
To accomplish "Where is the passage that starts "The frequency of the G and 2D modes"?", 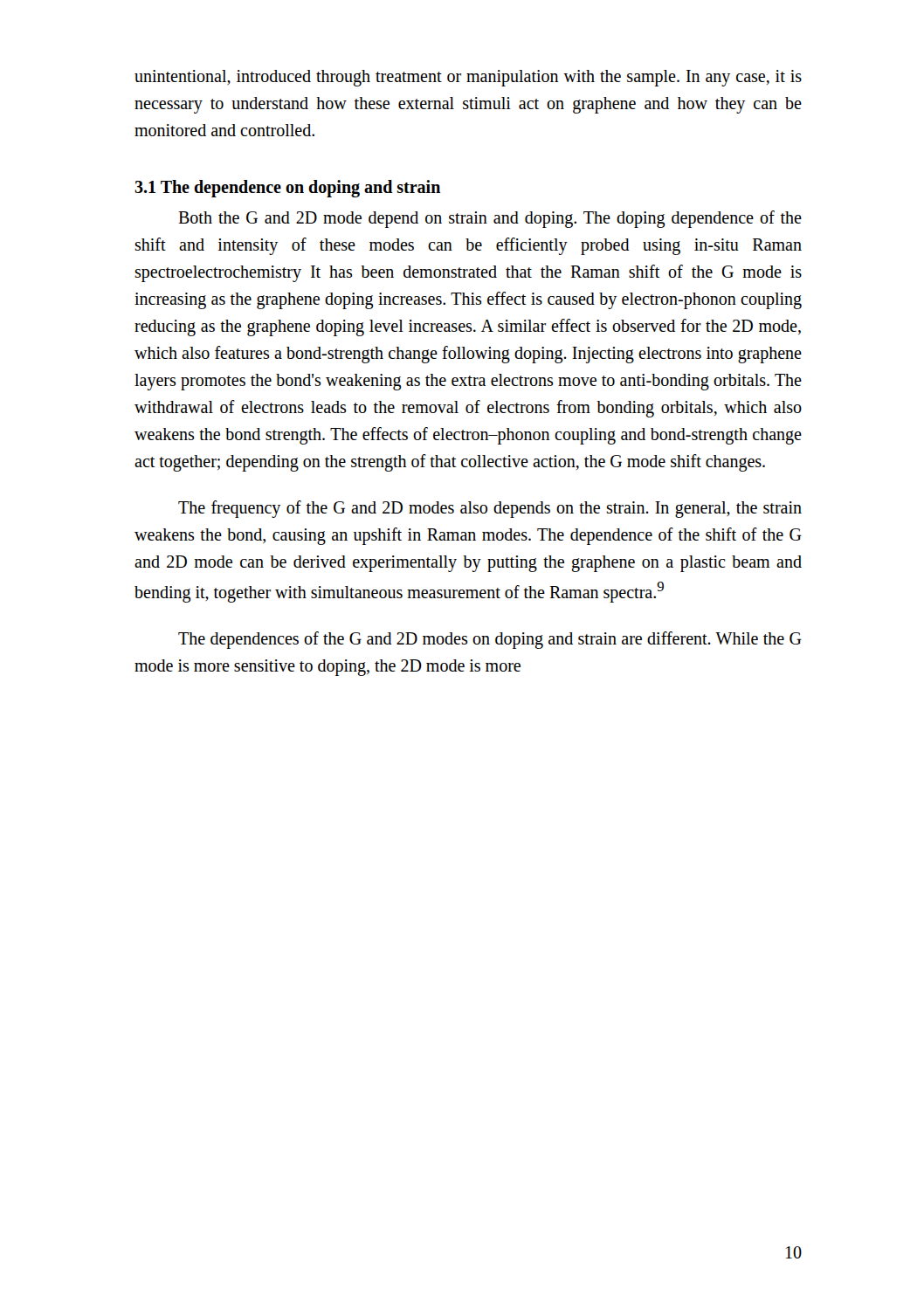I will pyautogui.click(x=468, y=550).
